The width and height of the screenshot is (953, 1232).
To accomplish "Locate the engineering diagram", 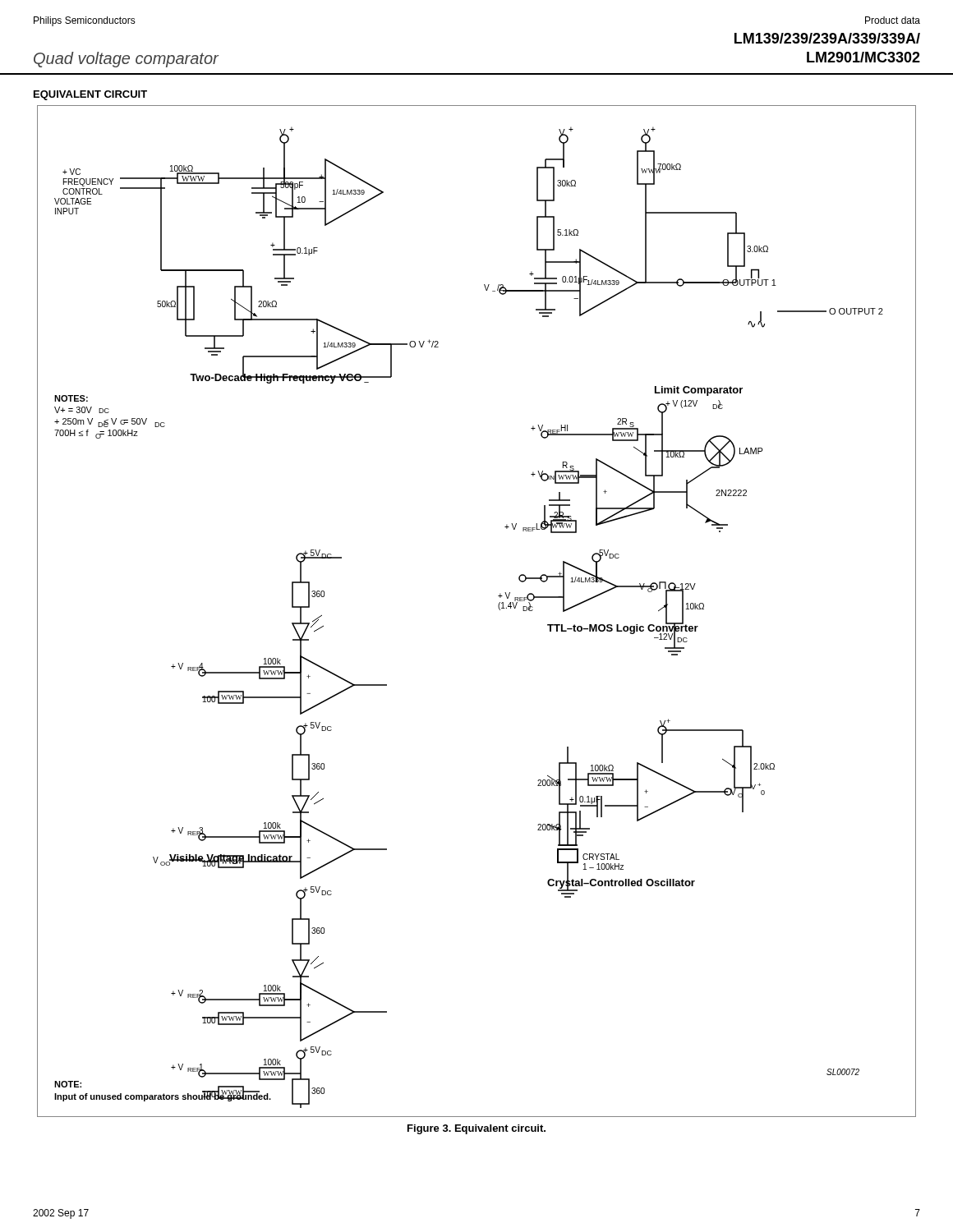I will [x=476, y=611].
